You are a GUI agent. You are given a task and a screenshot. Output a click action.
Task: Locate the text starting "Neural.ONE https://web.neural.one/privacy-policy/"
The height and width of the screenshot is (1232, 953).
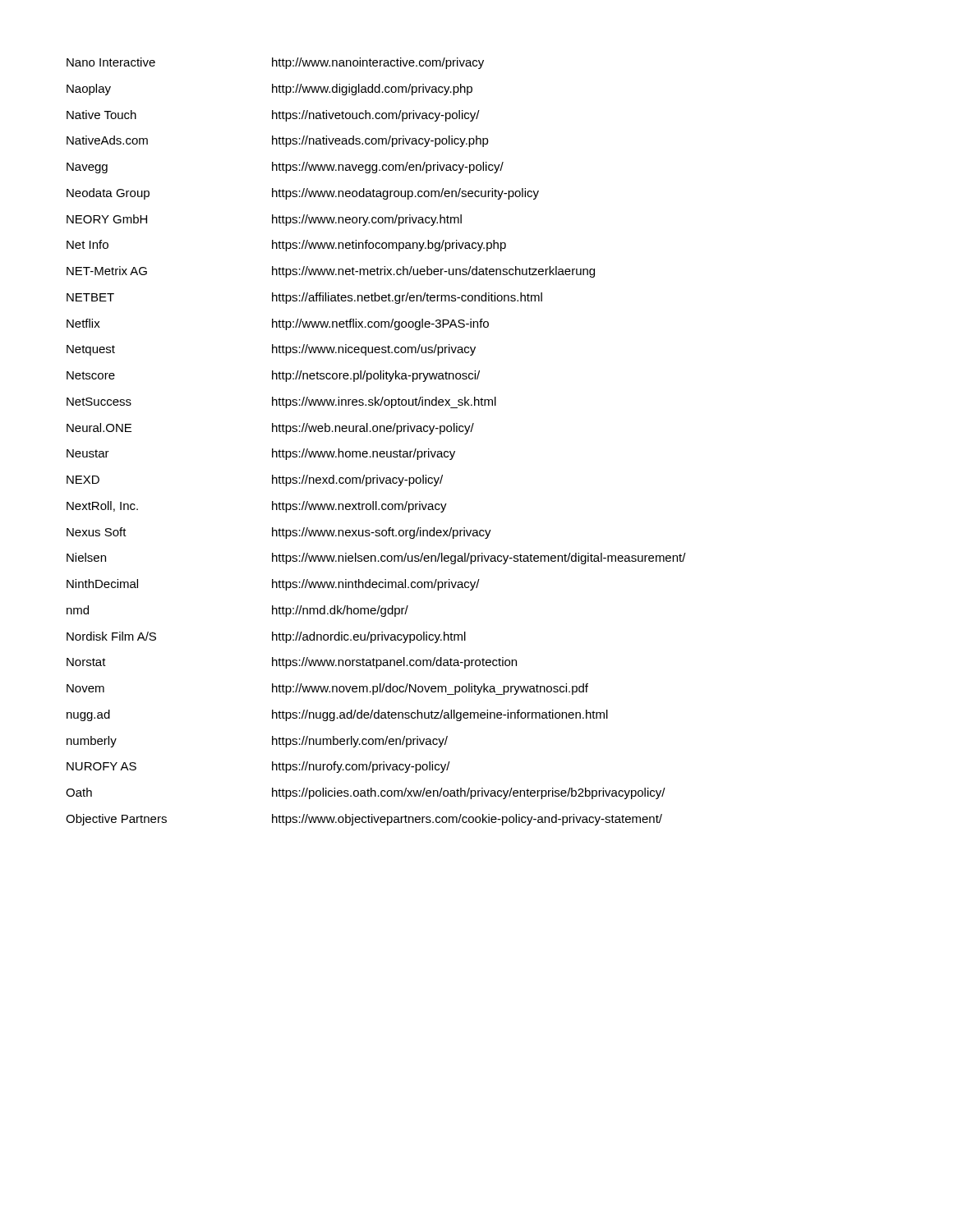point(476,427)
